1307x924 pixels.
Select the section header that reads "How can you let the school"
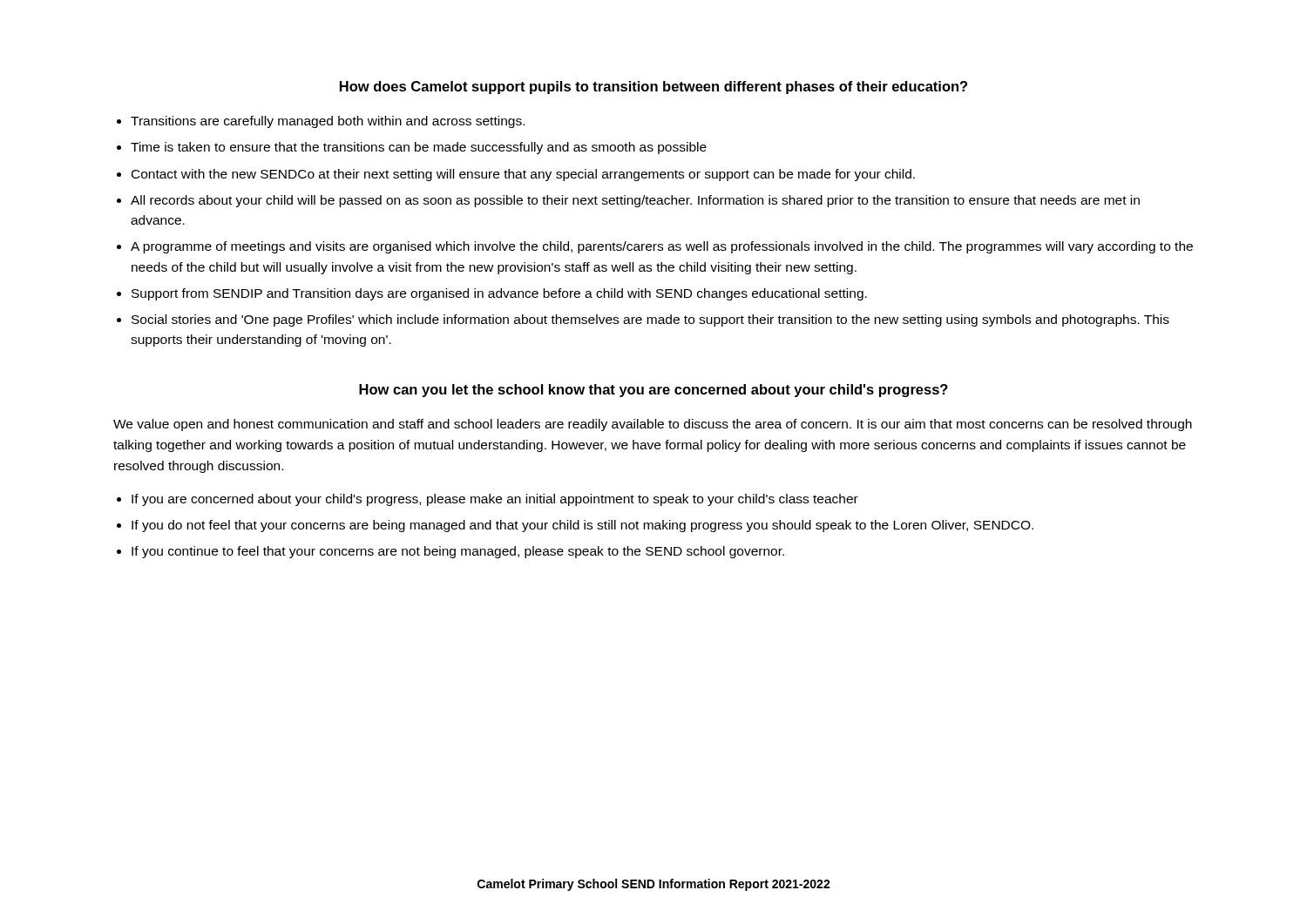pos(654,389)
